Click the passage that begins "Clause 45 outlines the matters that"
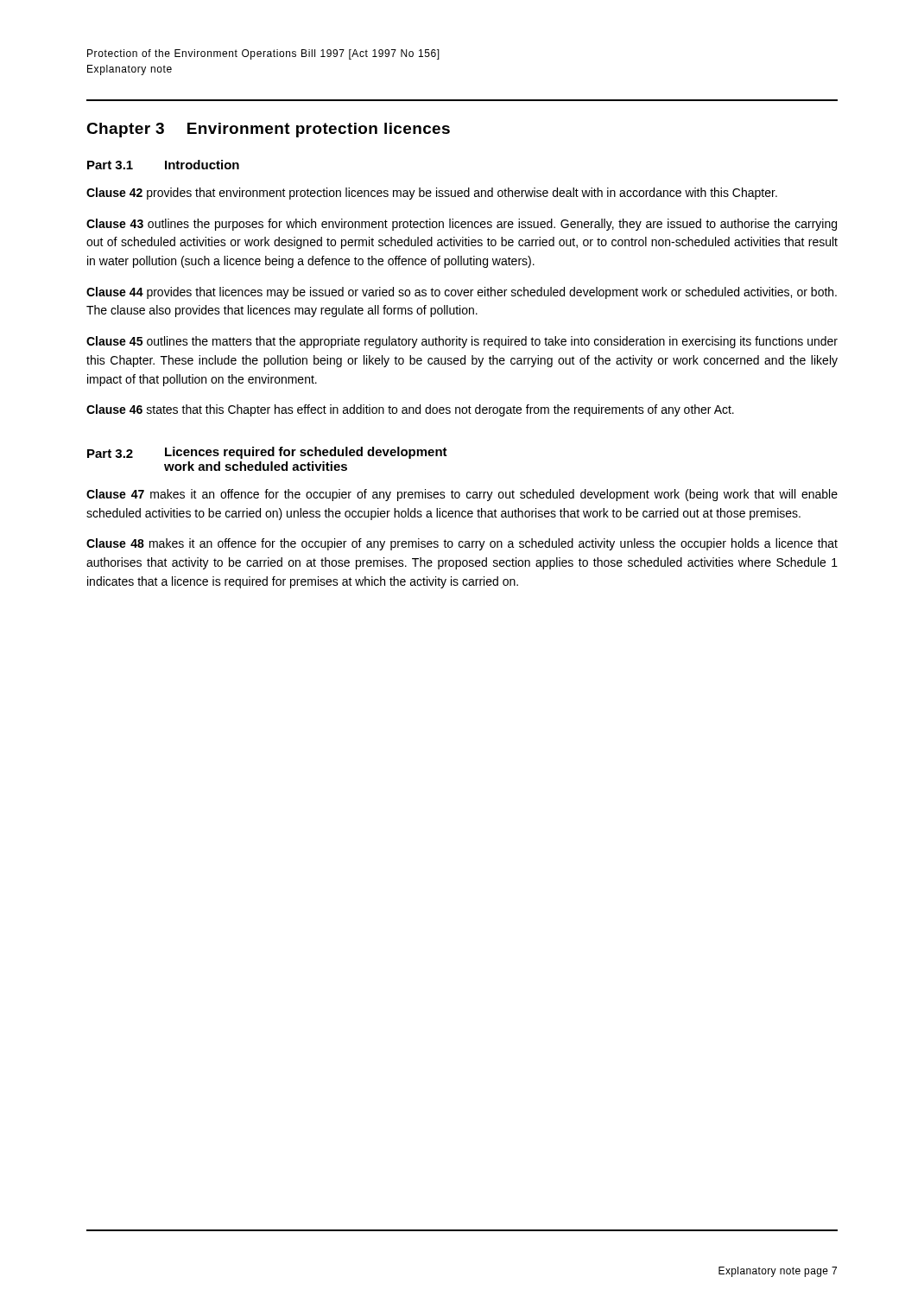Viewport: 924px width, 1296px height. tap(462, 360)
